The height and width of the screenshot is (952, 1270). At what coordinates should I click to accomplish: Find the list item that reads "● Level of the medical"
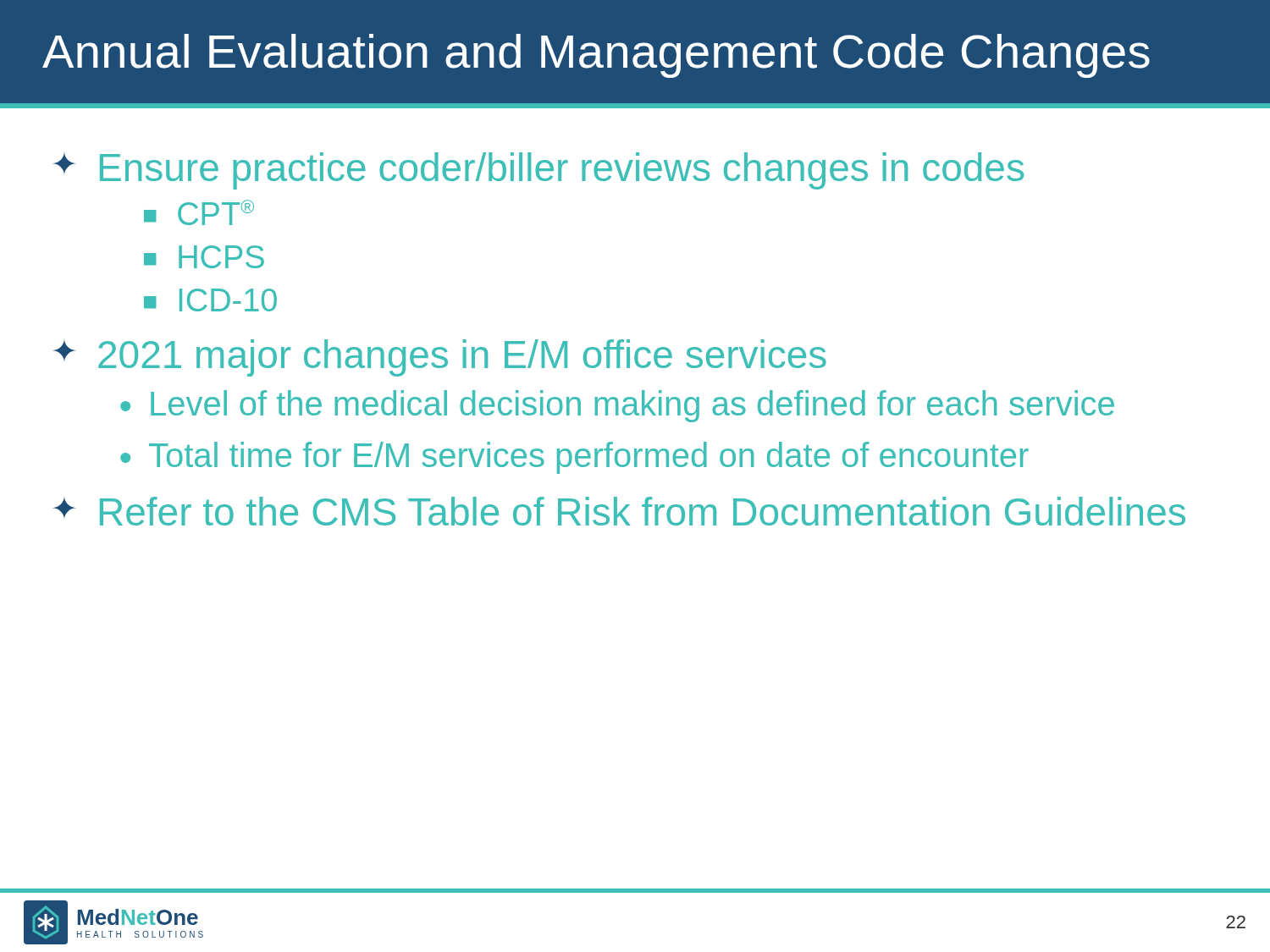point(617,404)
